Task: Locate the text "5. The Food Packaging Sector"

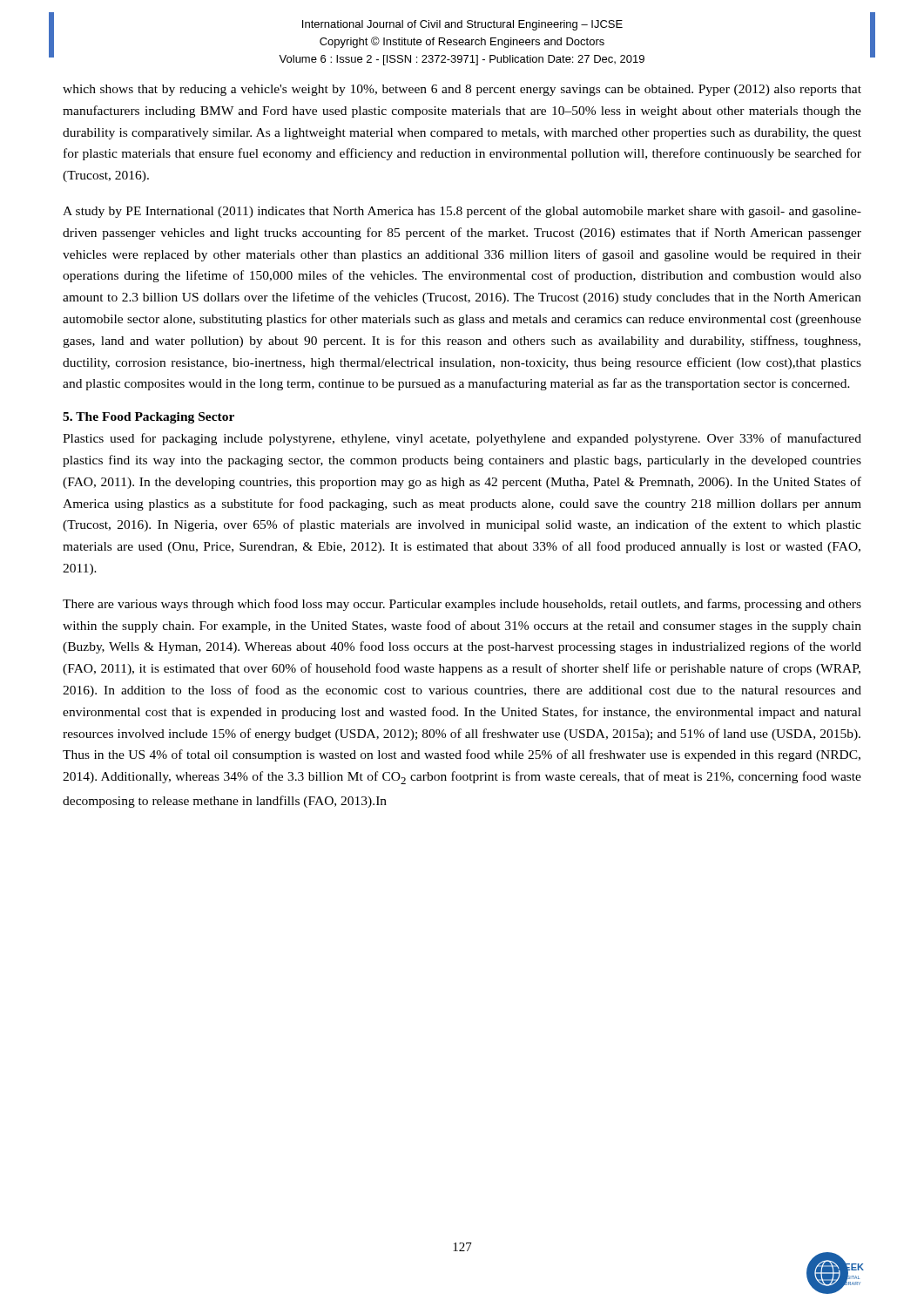Action: 149,416
